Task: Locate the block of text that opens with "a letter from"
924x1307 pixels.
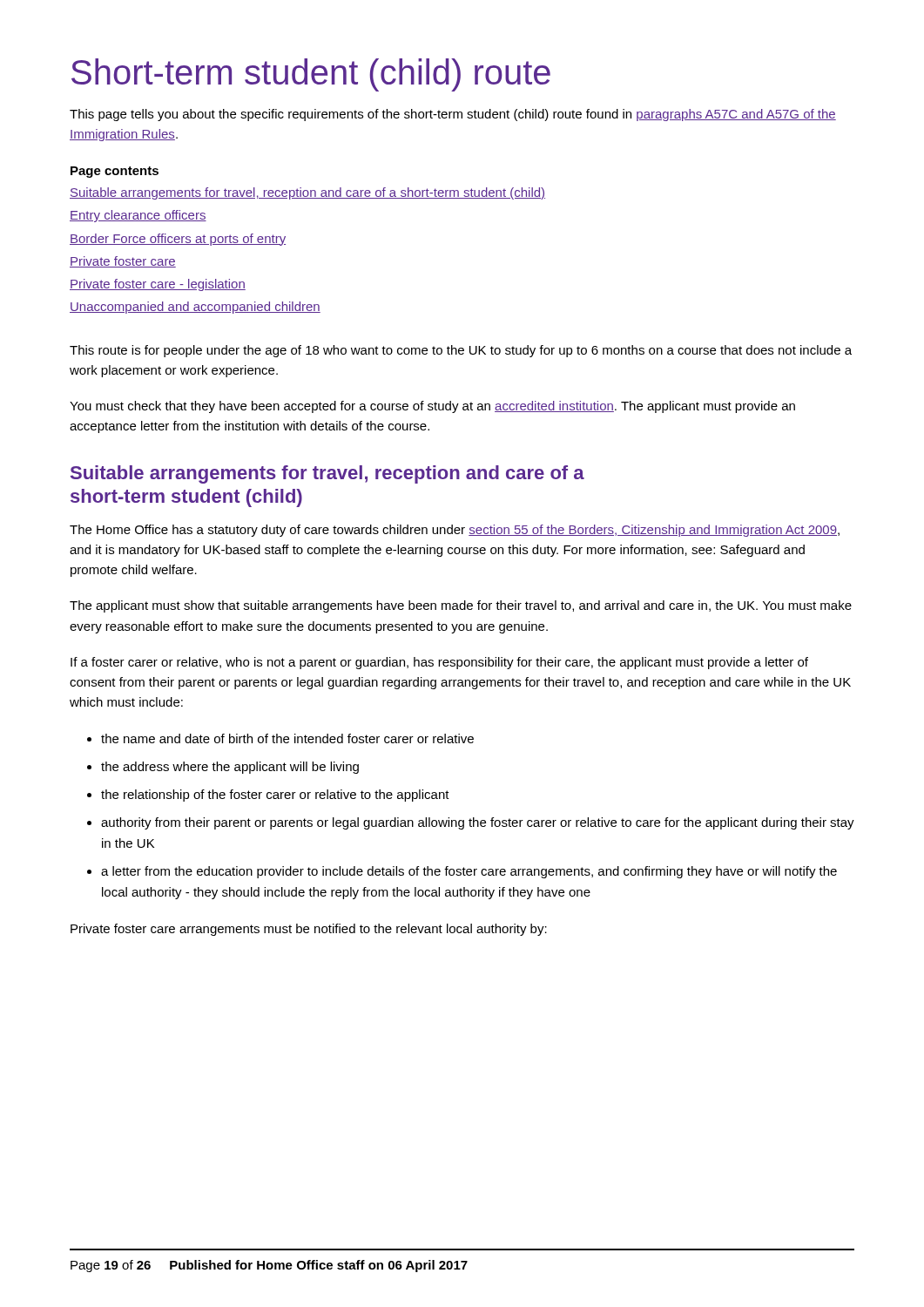Action: point(469,881)
